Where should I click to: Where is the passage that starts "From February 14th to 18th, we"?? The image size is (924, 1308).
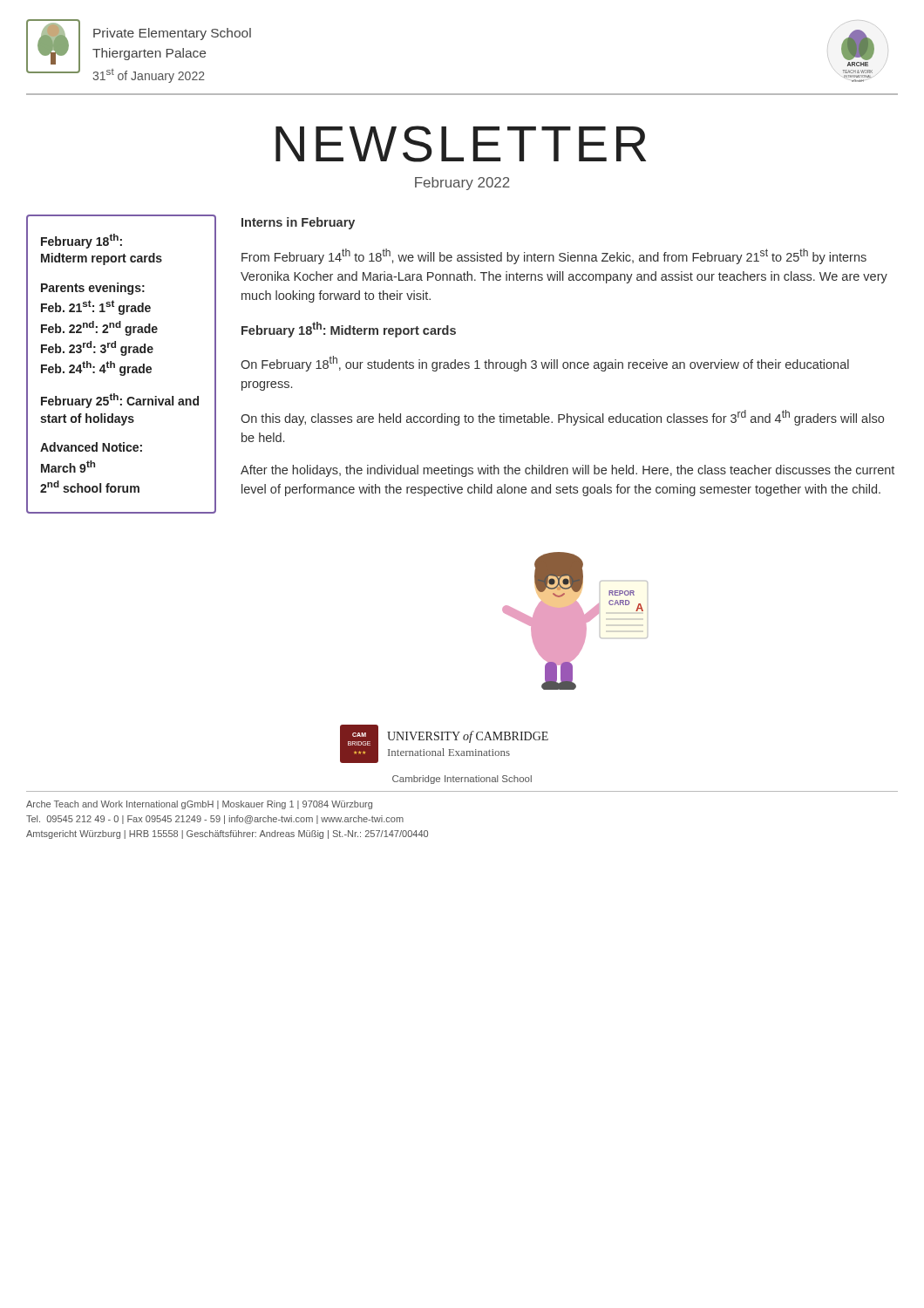tap(569, 275)
